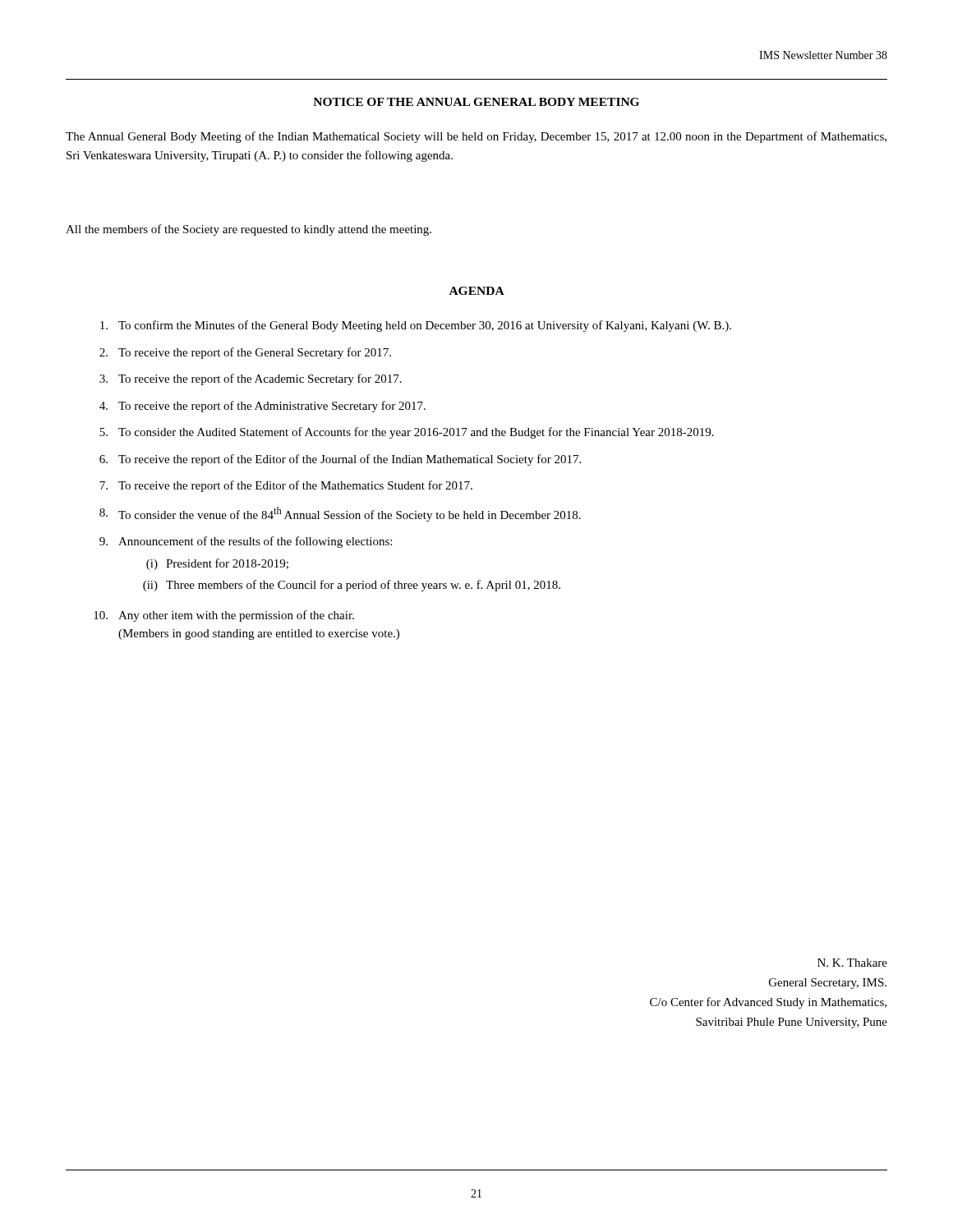The width and height of the screenshot is (953, 1232).
Task: Point to the region starting "2. To receive the report"
Action: tap(245, 353)
